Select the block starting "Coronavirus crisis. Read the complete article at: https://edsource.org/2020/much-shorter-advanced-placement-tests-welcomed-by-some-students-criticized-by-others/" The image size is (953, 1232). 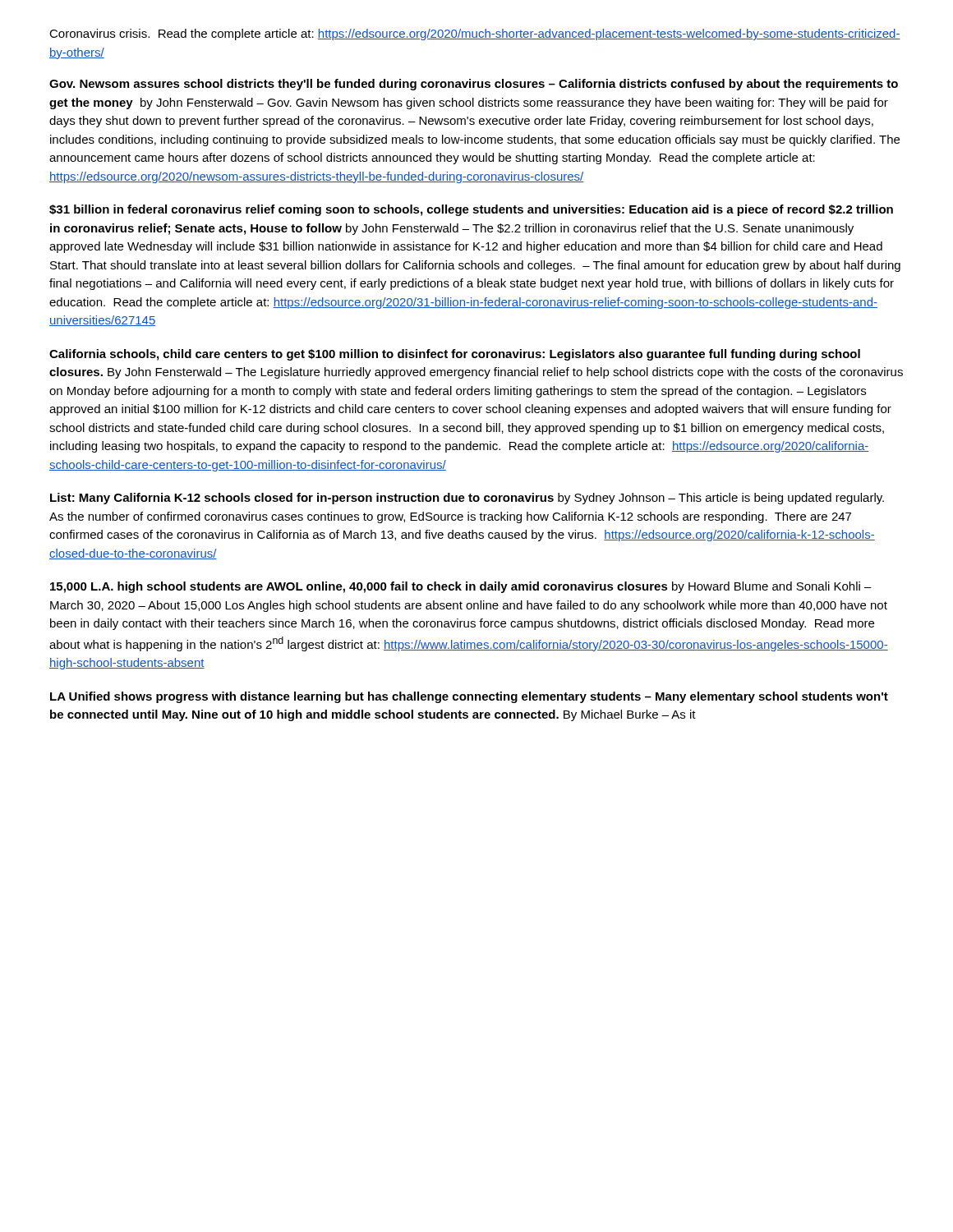point(475,43)
